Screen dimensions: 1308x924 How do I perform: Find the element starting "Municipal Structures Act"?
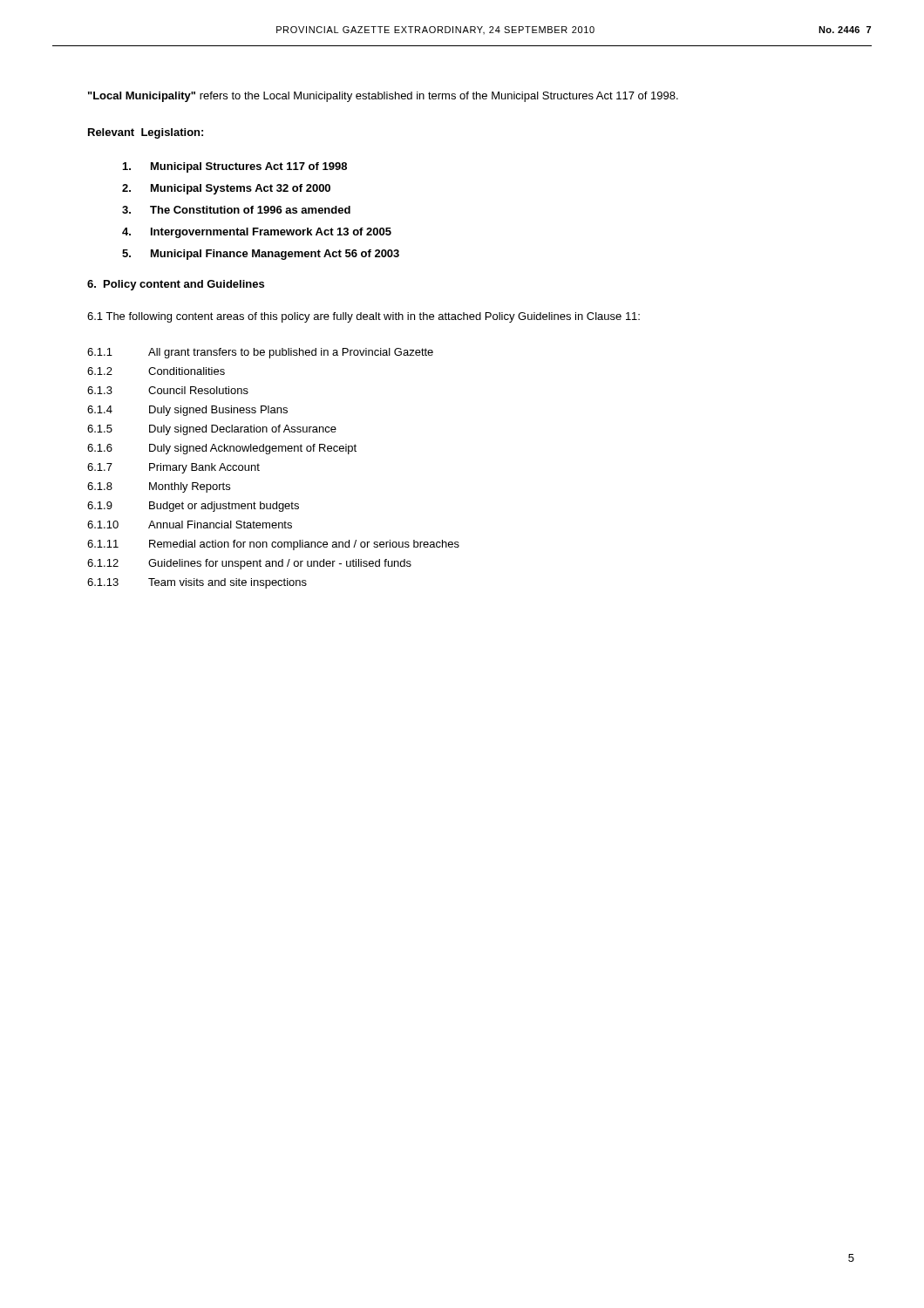tap(235, 166)
